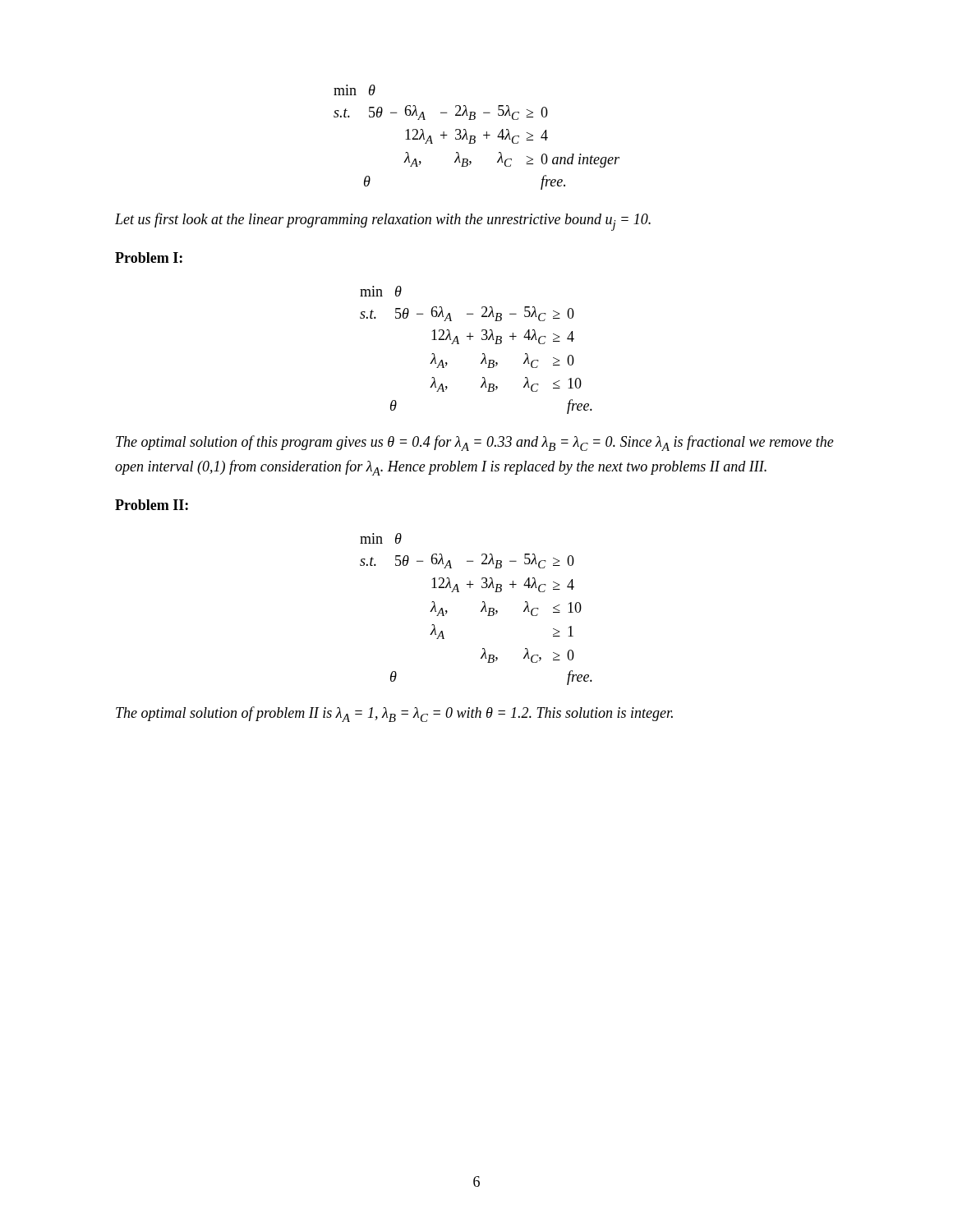Locate the text block containing "The optimal solution of this program"
953x1232 pixels.
tap(474, 456)
